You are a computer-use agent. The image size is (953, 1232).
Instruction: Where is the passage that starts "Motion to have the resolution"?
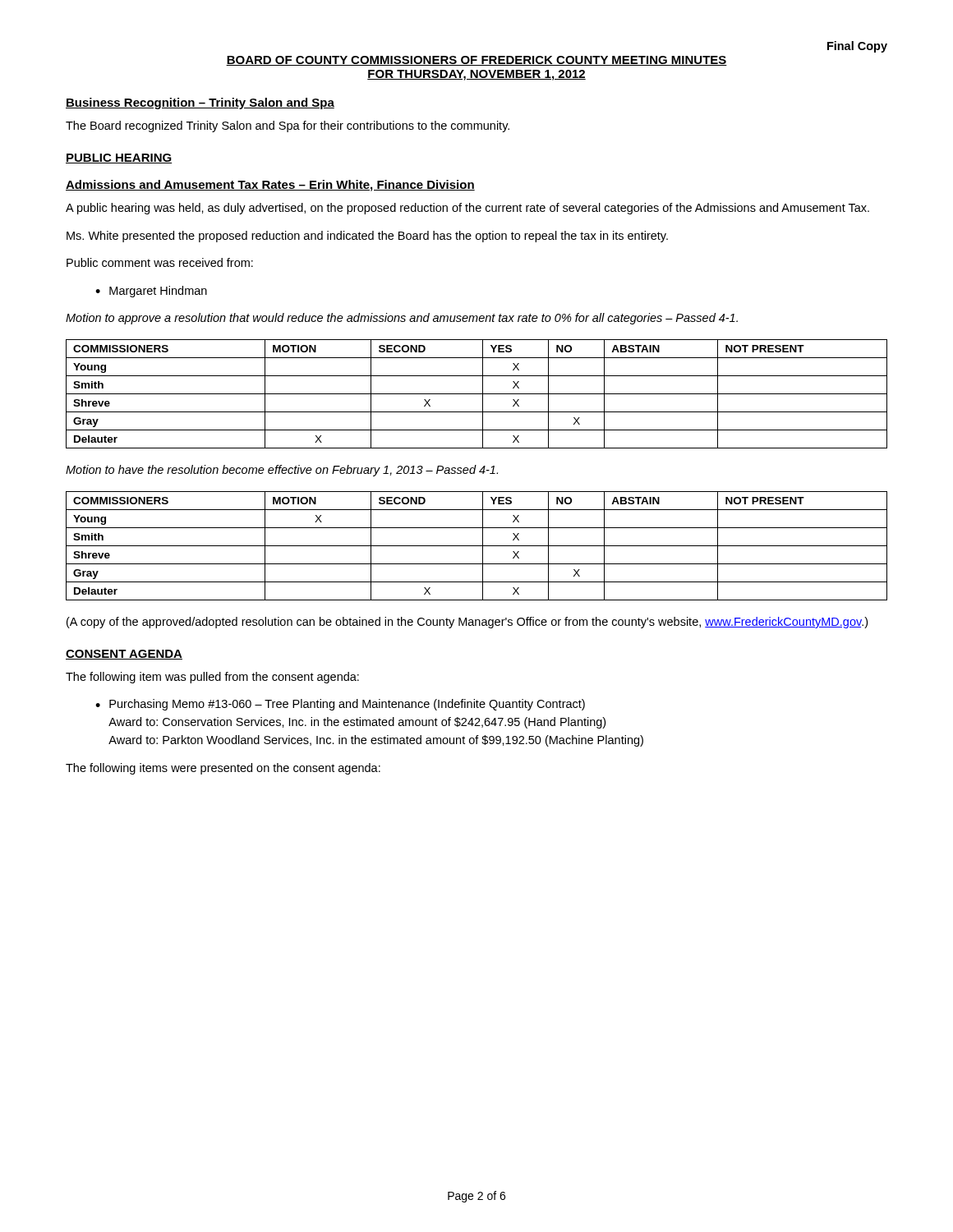tap(283, 470)
